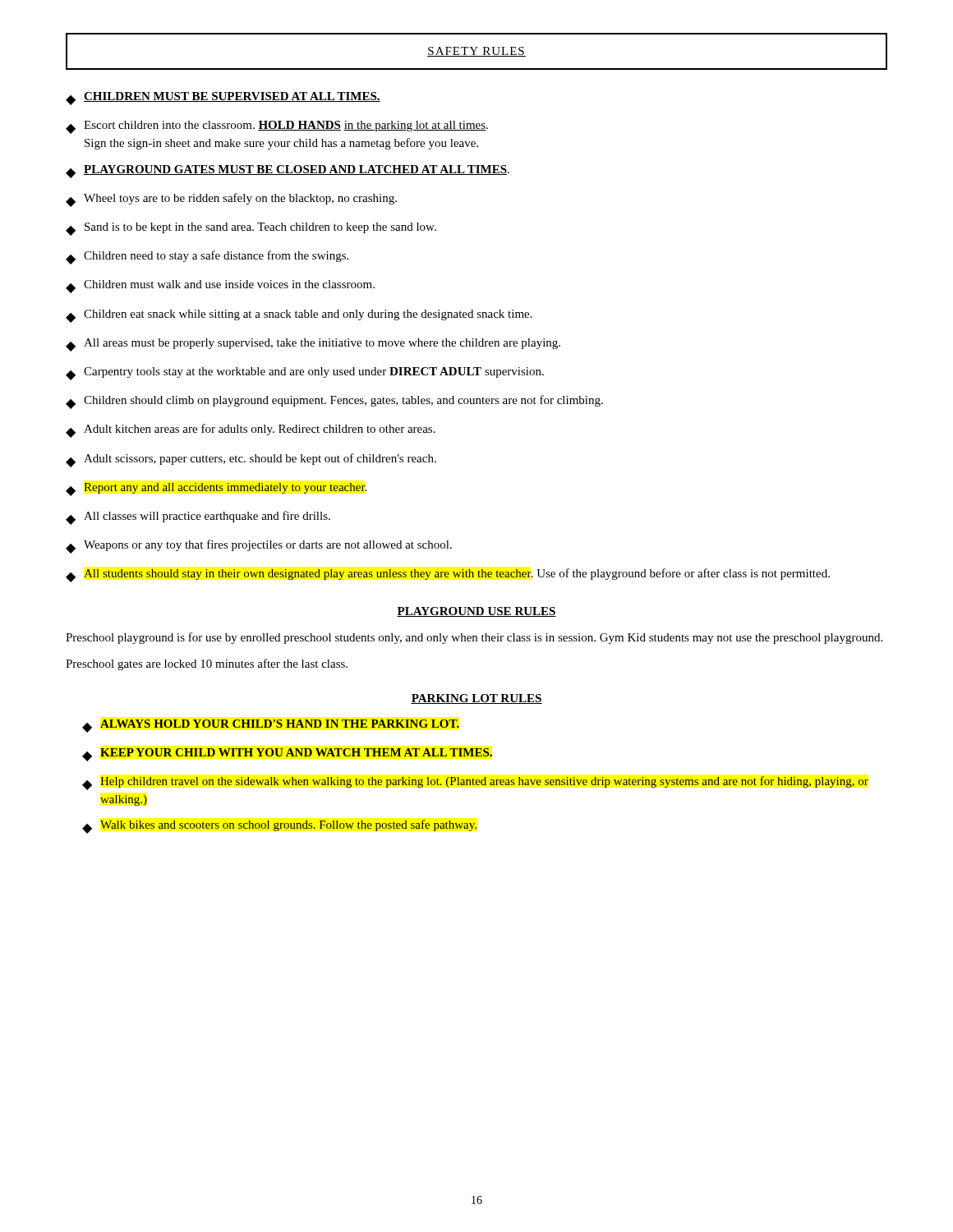Image resolution: width=953 pixels, height=1232 pixels.
Task: Find the block starting "◆ Help children travel on the sidewalk"
Action: (x=485, y=791)
